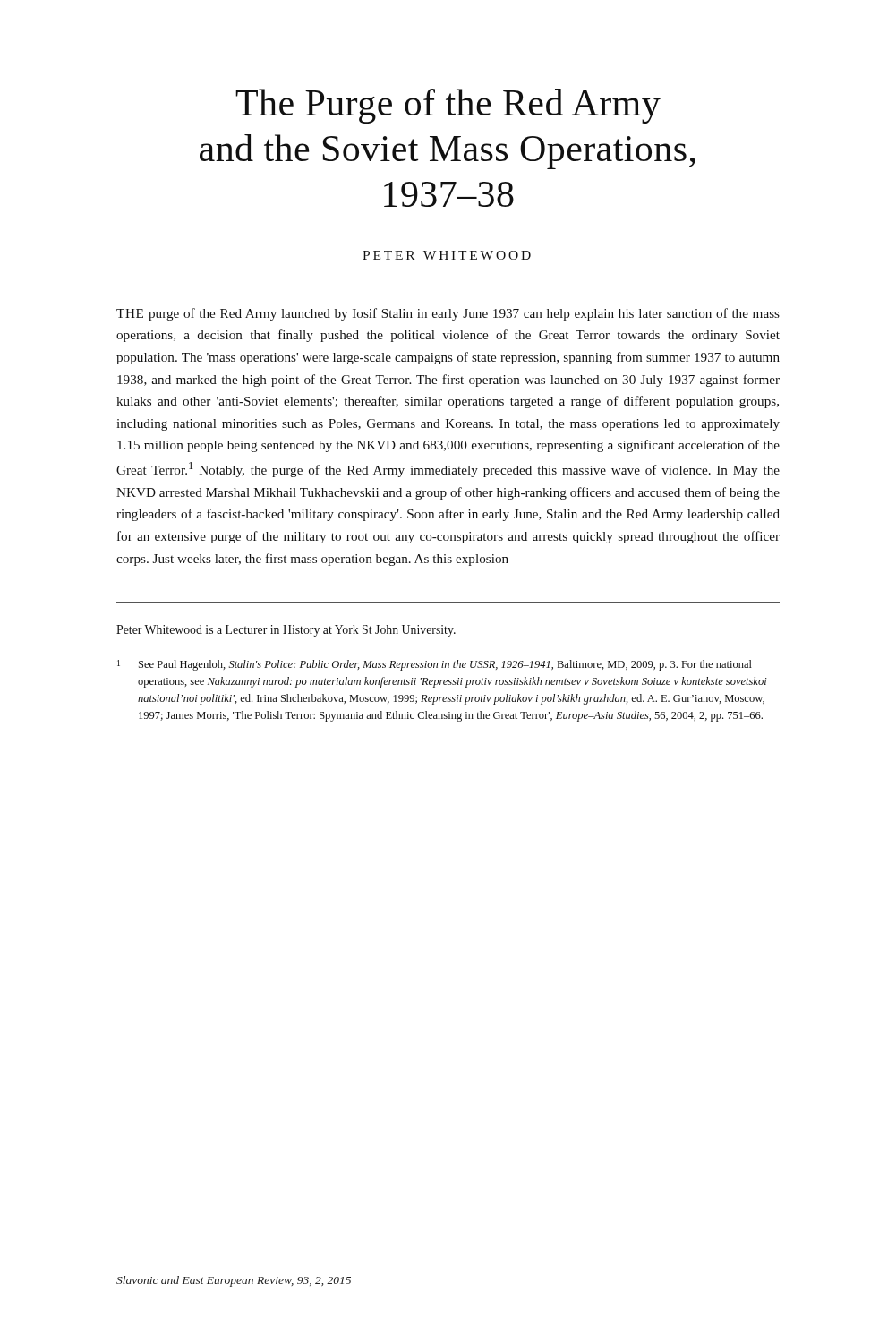896x1343 pixels.
Task: Point to the passage starting "The purge of the Red Army"
Action: (448, 436)
